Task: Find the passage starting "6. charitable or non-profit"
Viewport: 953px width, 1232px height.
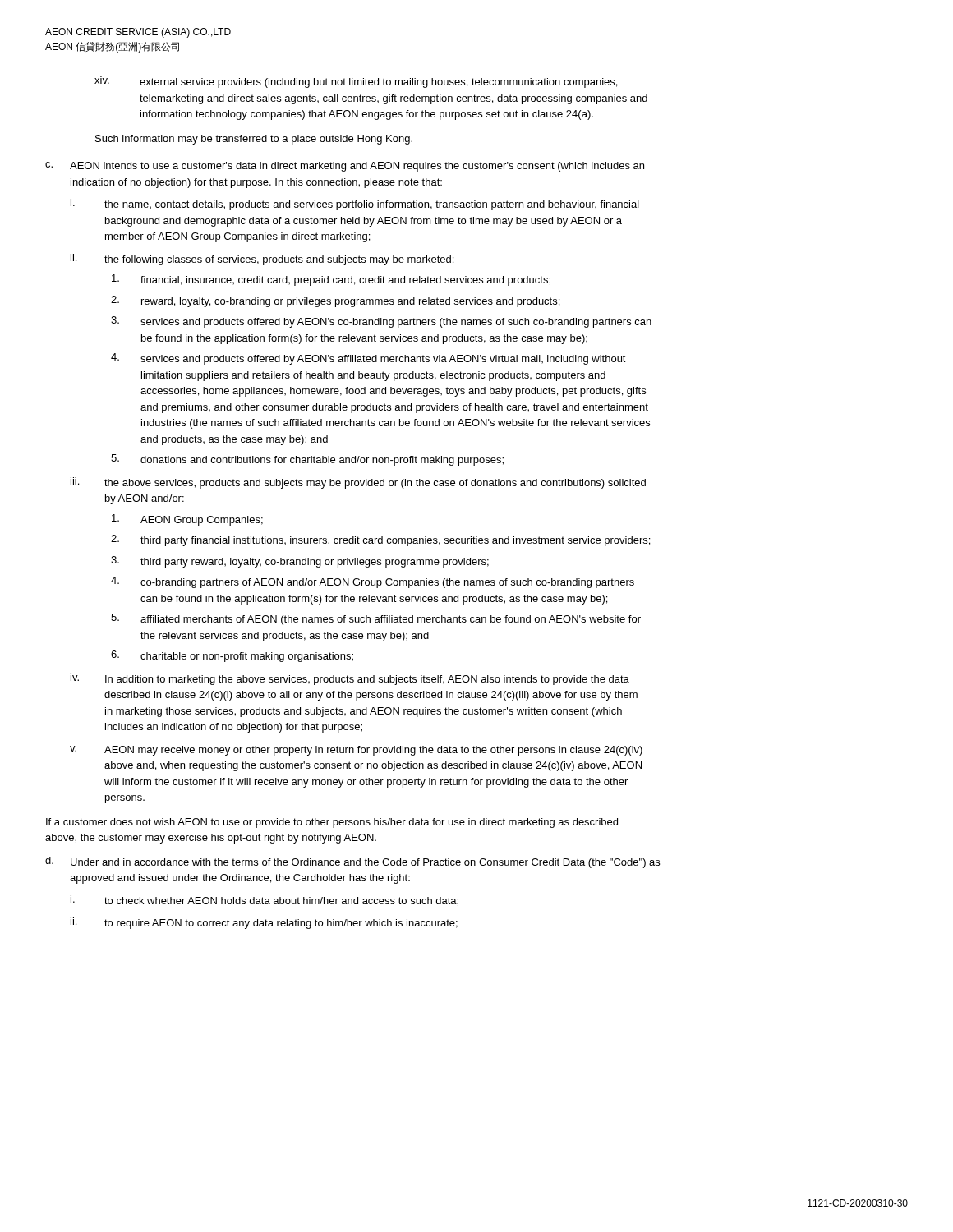Action: pyautogui.click(x=233, y=656)
